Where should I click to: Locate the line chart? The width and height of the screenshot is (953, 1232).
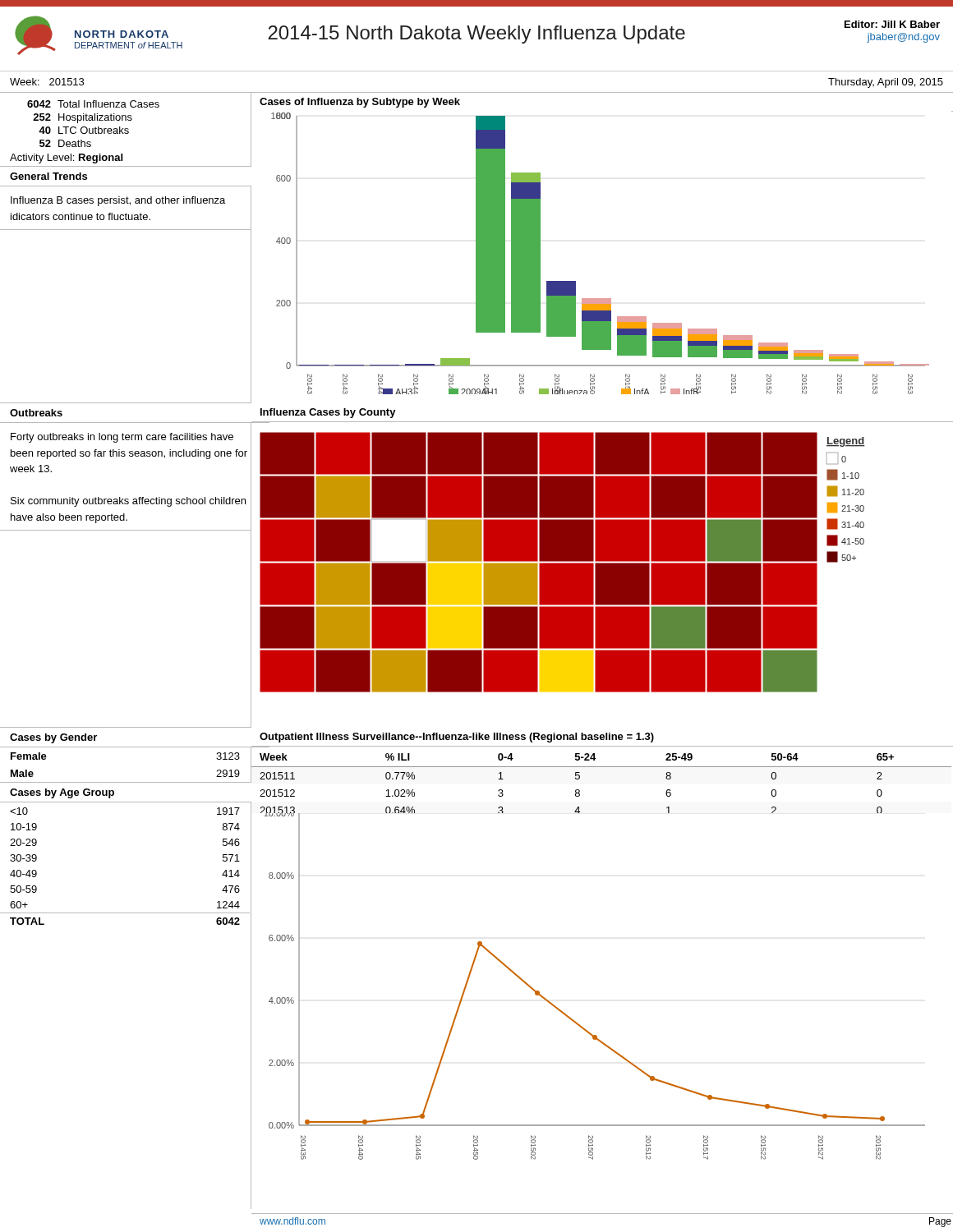pos(601,1002)
